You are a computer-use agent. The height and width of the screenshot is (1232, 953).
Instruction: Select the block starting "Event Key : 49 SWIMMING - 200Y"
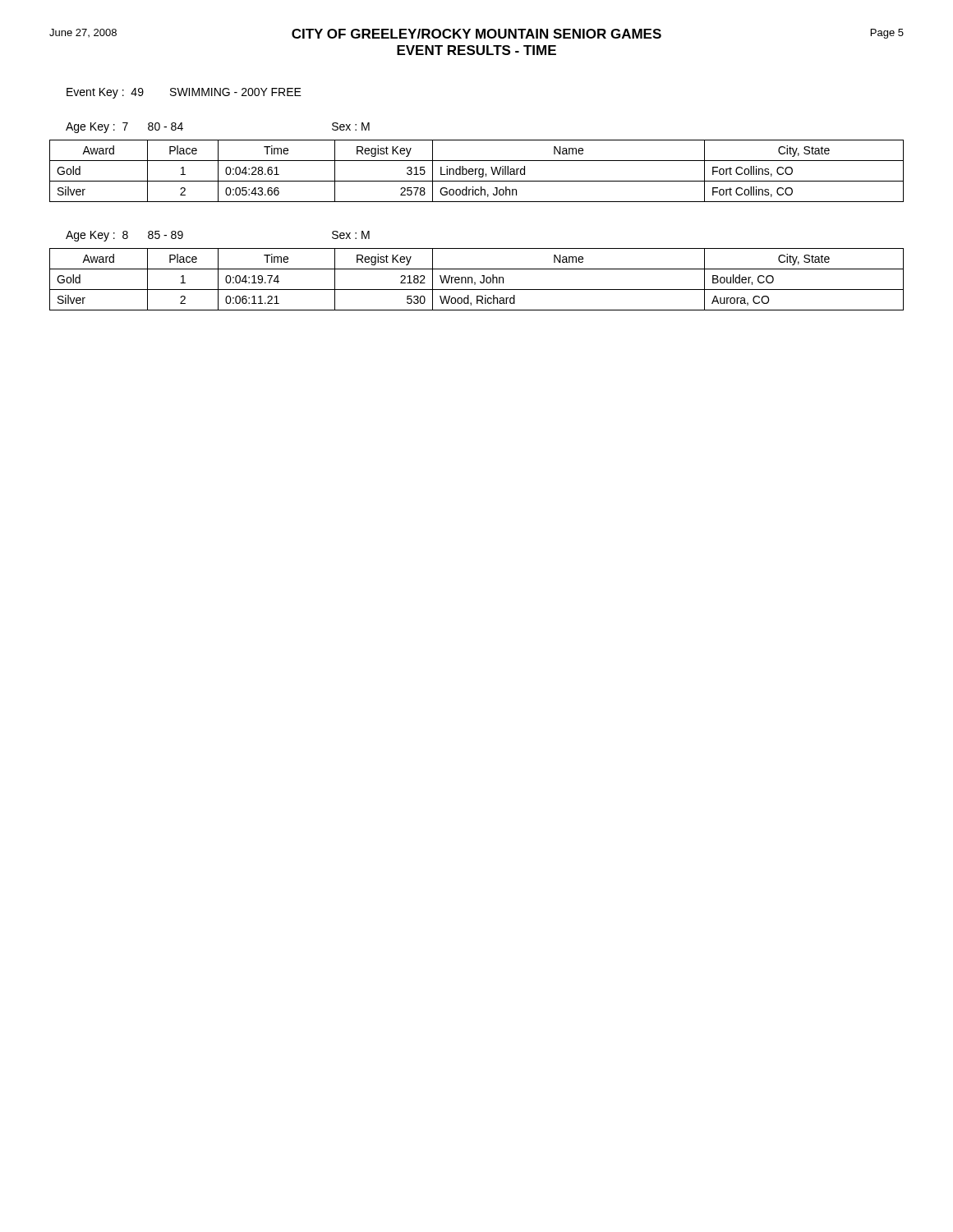tap(184, 92)
